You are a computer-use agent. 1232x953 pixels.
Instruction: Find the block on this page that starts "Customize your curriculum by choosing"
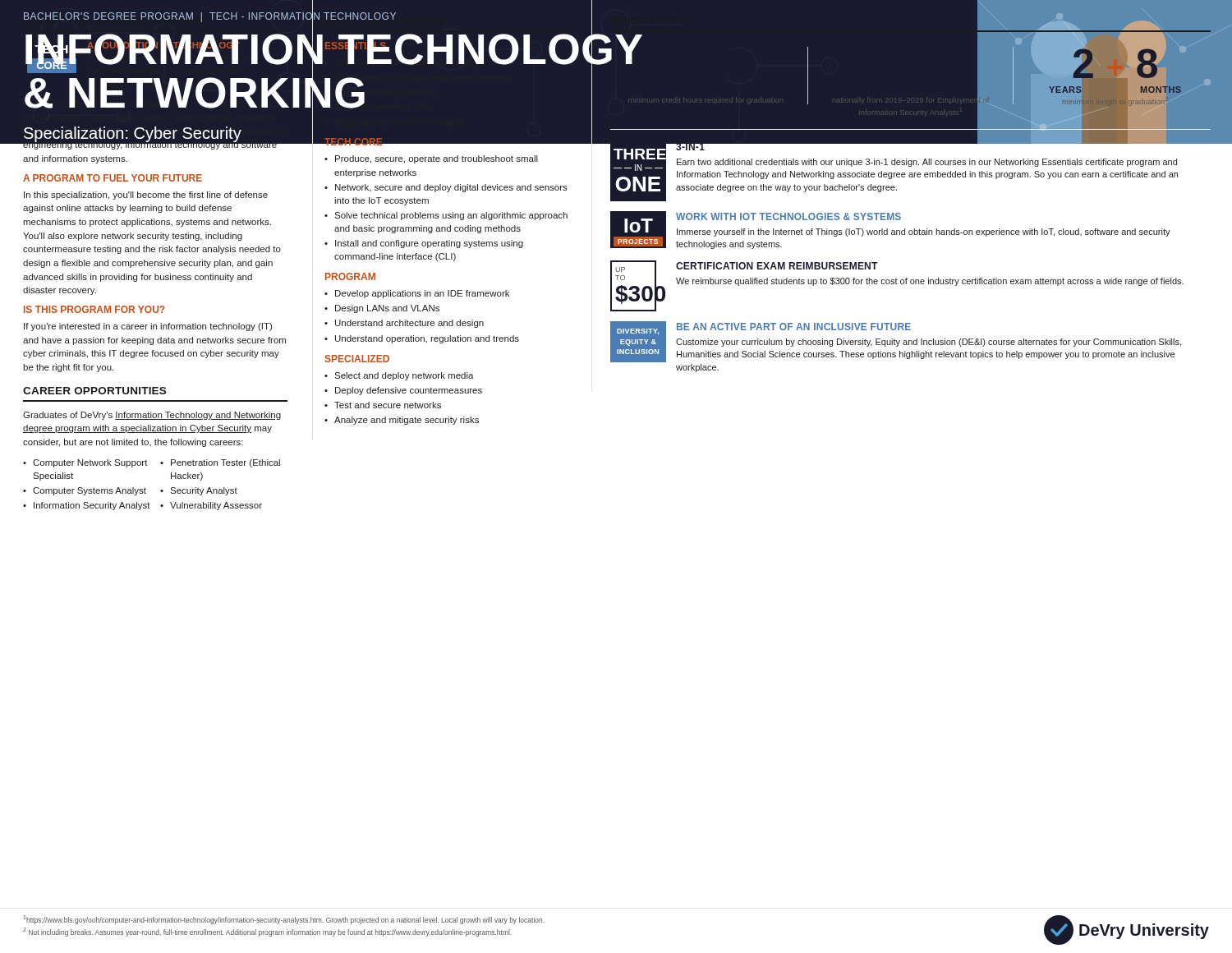point(929,354)
